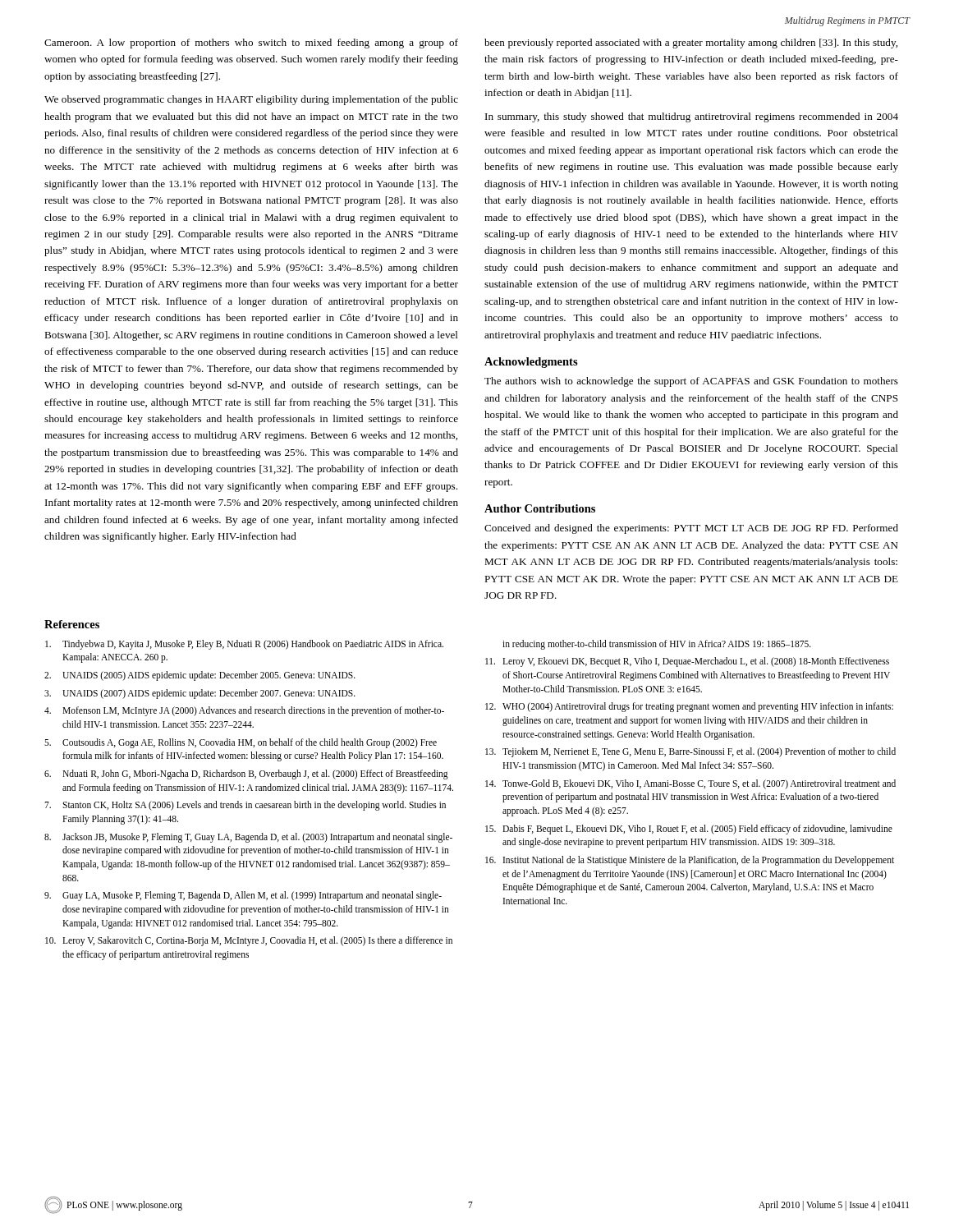Find the list item containing "14. Tonwe-Gold B, Ekouevi DK, Viho I, Amani-Bosse"
The width and height of the screenshot is (954, 1232).
[691, 797]
